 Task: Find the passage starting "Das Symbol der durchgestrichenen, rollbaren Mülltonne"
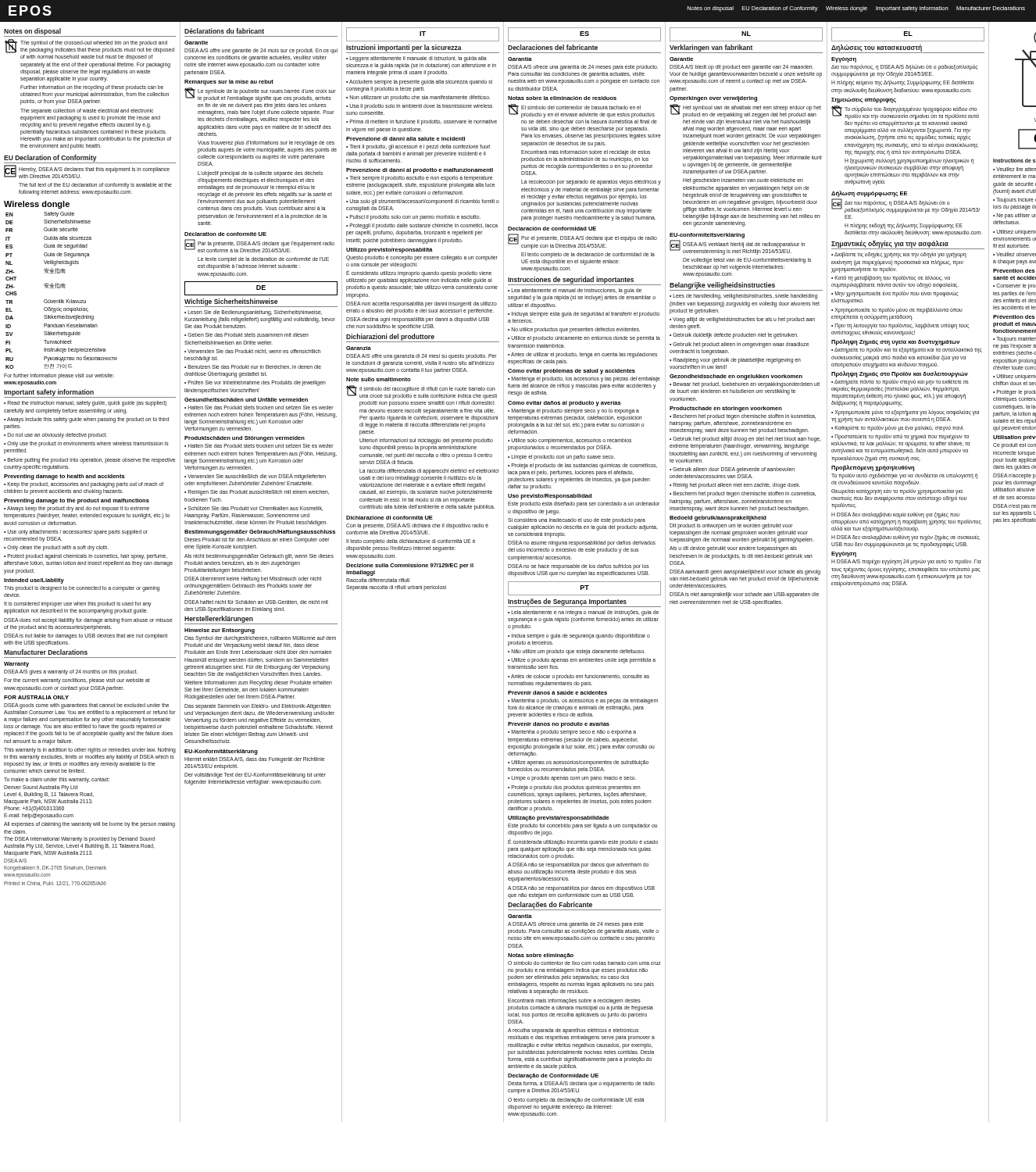[x=261, y=690]
